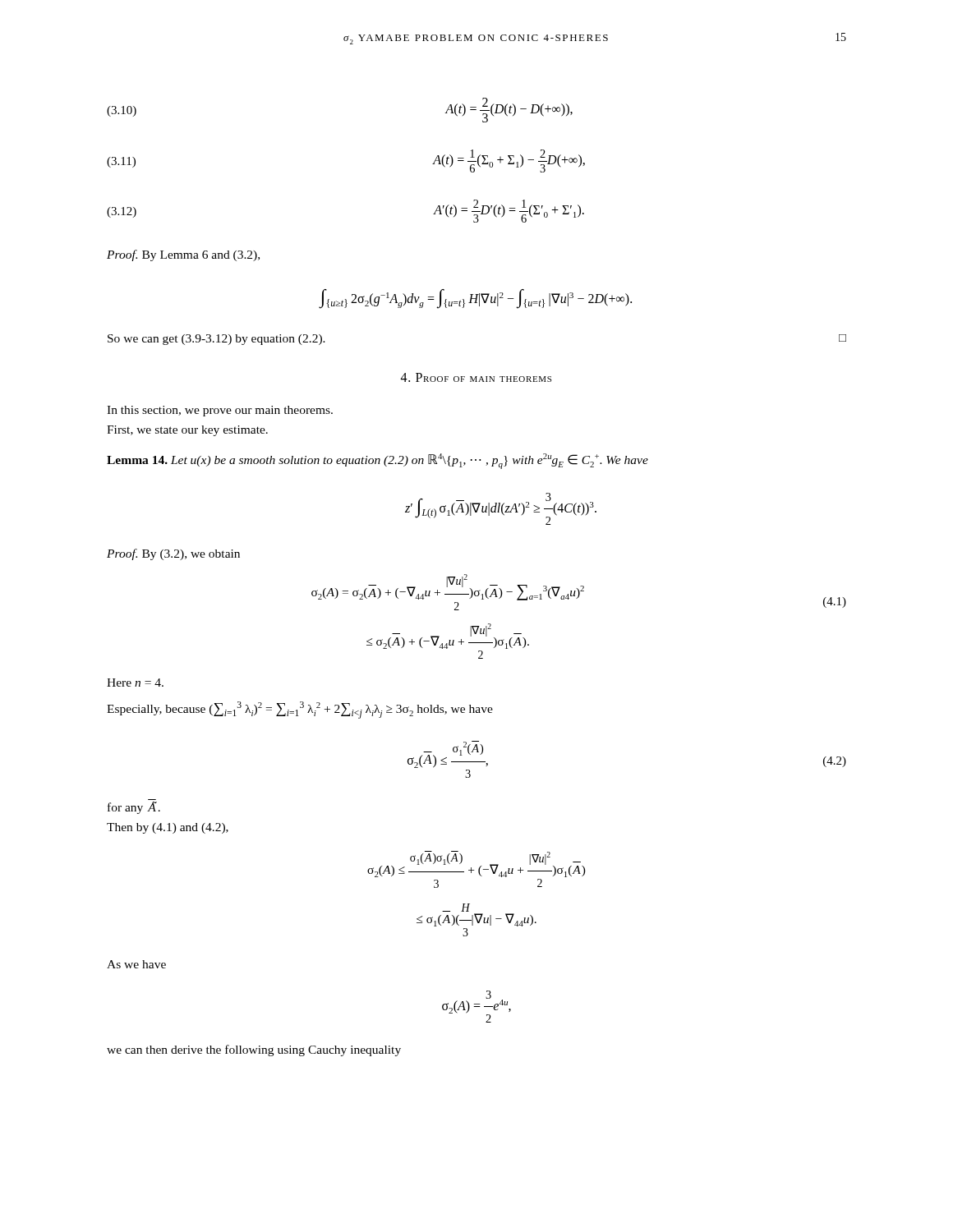This screenshot has height=1232, width=953.
Task: Find the block on this page that starts "we can then derive"
Action: point(254,1049)
